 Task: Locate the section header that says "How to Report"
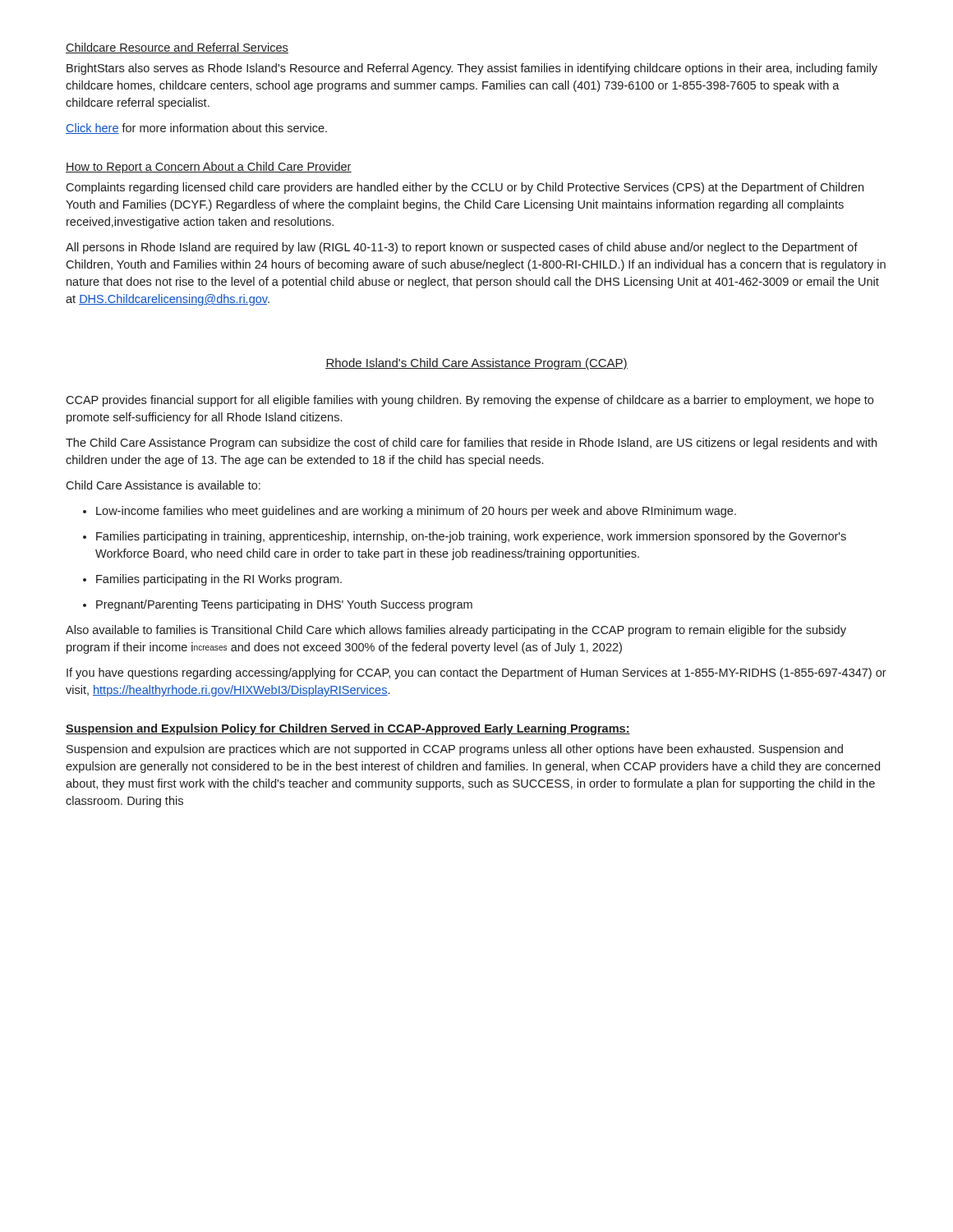tap(209, 168)
